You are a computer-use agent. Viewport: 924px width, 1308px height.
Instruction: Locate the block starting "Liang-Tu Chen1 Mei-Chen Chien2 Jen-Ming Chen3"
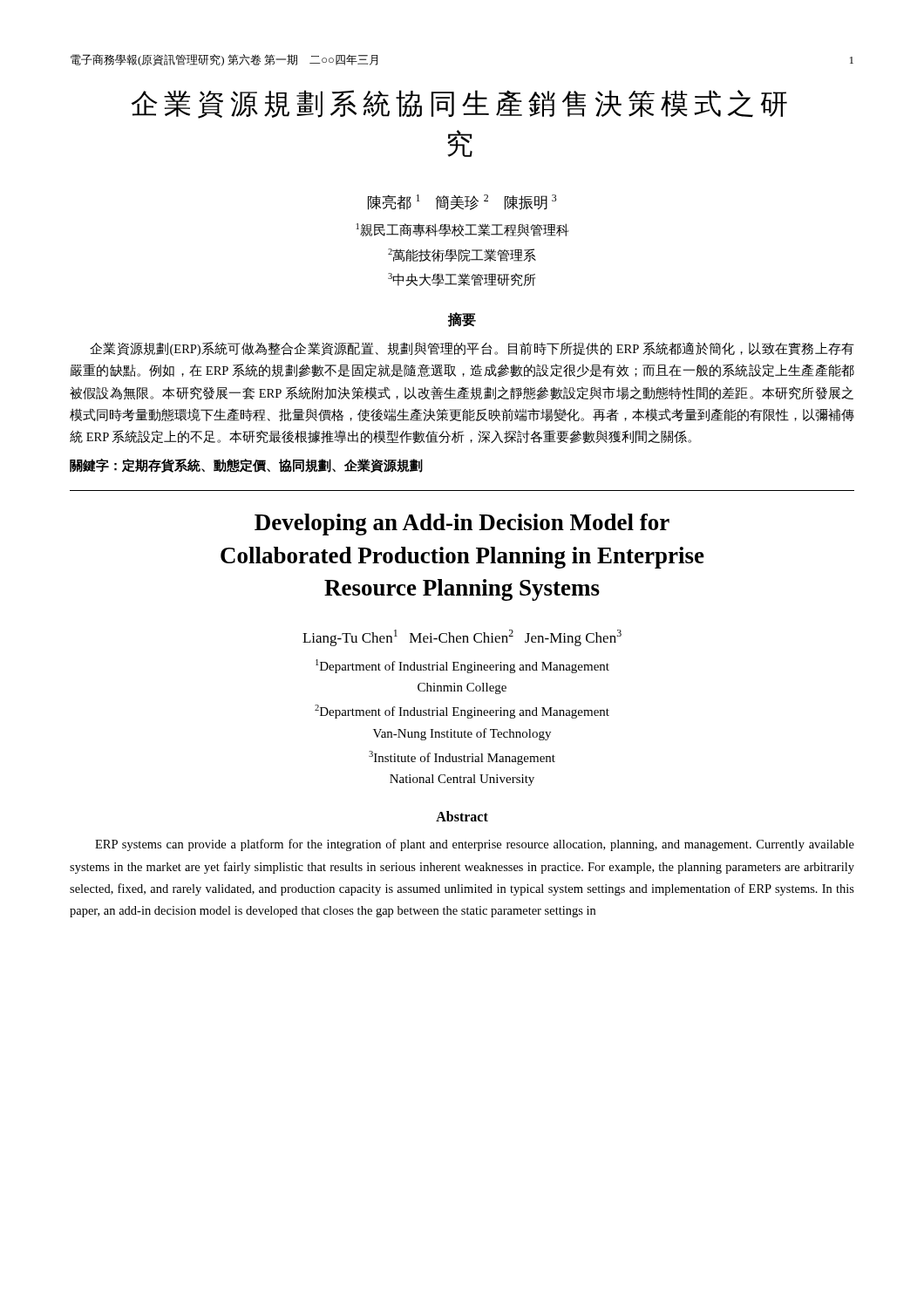pyautogui.click(x=462, y=707)
